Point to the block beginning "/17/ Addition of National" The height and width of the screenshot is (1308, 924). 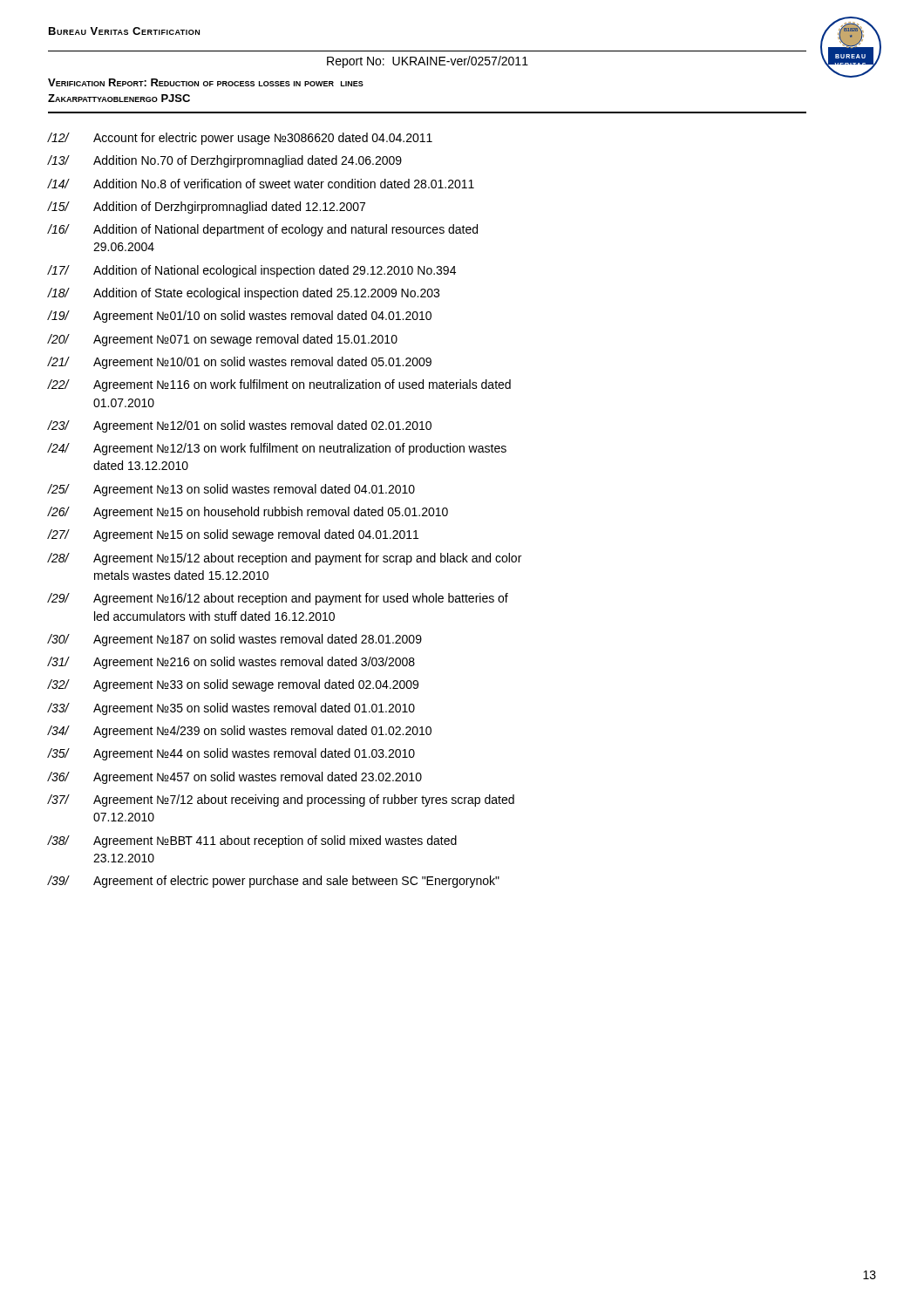[x=462, y=270]
